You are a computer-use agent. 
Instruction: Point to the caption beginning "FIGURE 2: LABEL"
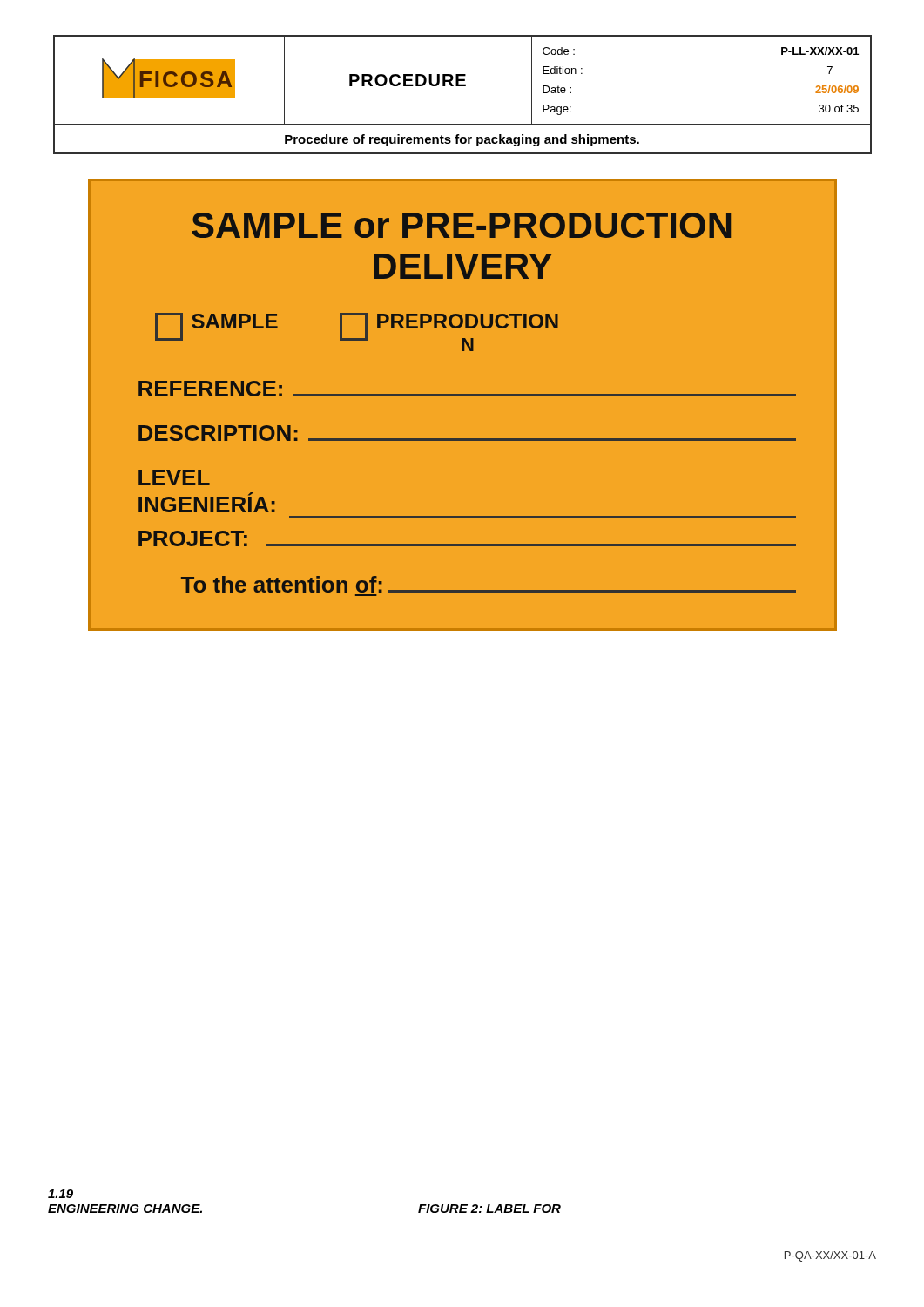pos(489,1208)
